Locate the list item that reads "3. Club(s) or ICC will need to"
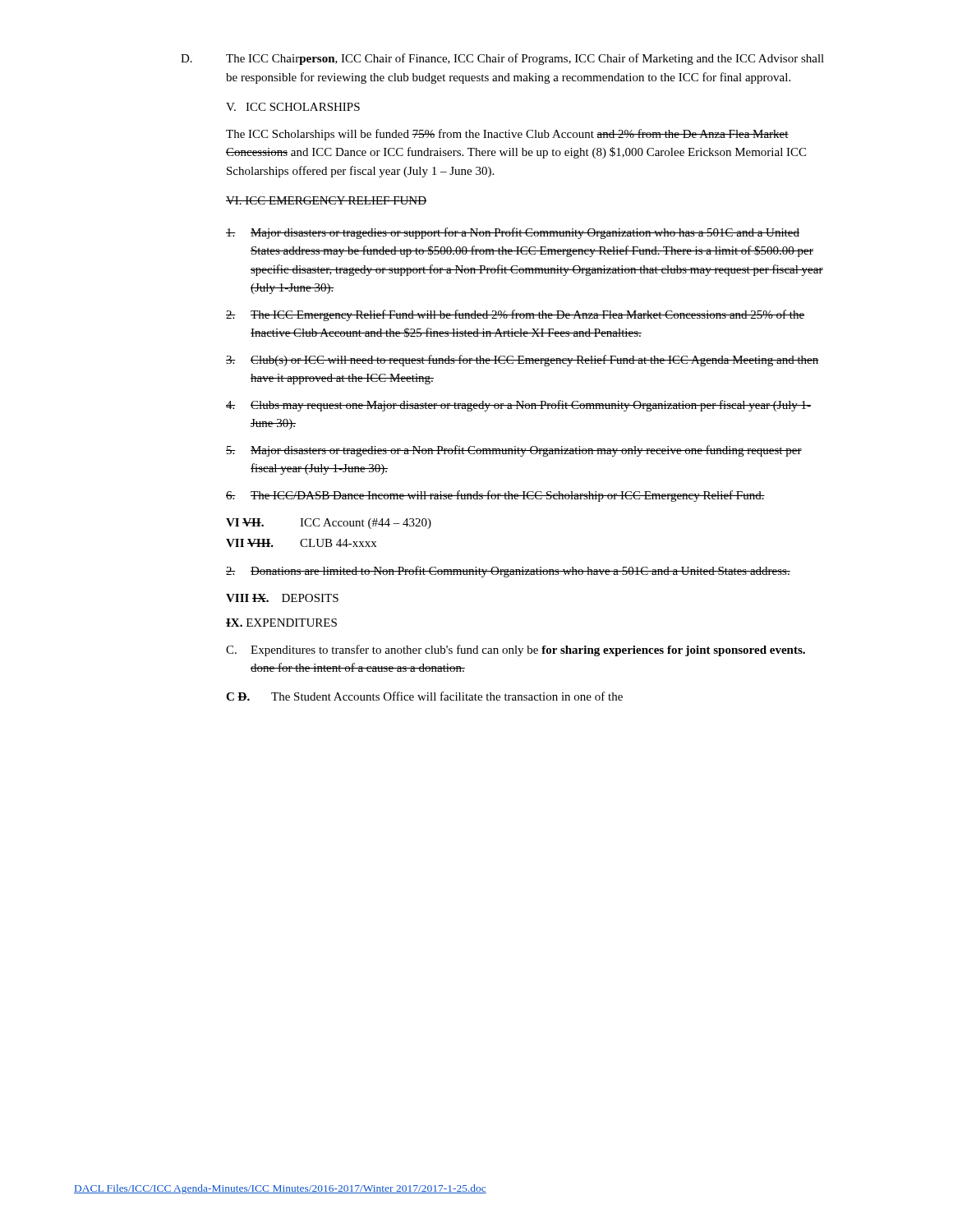Screen dimensions: 1232x953 coord(528,369)
